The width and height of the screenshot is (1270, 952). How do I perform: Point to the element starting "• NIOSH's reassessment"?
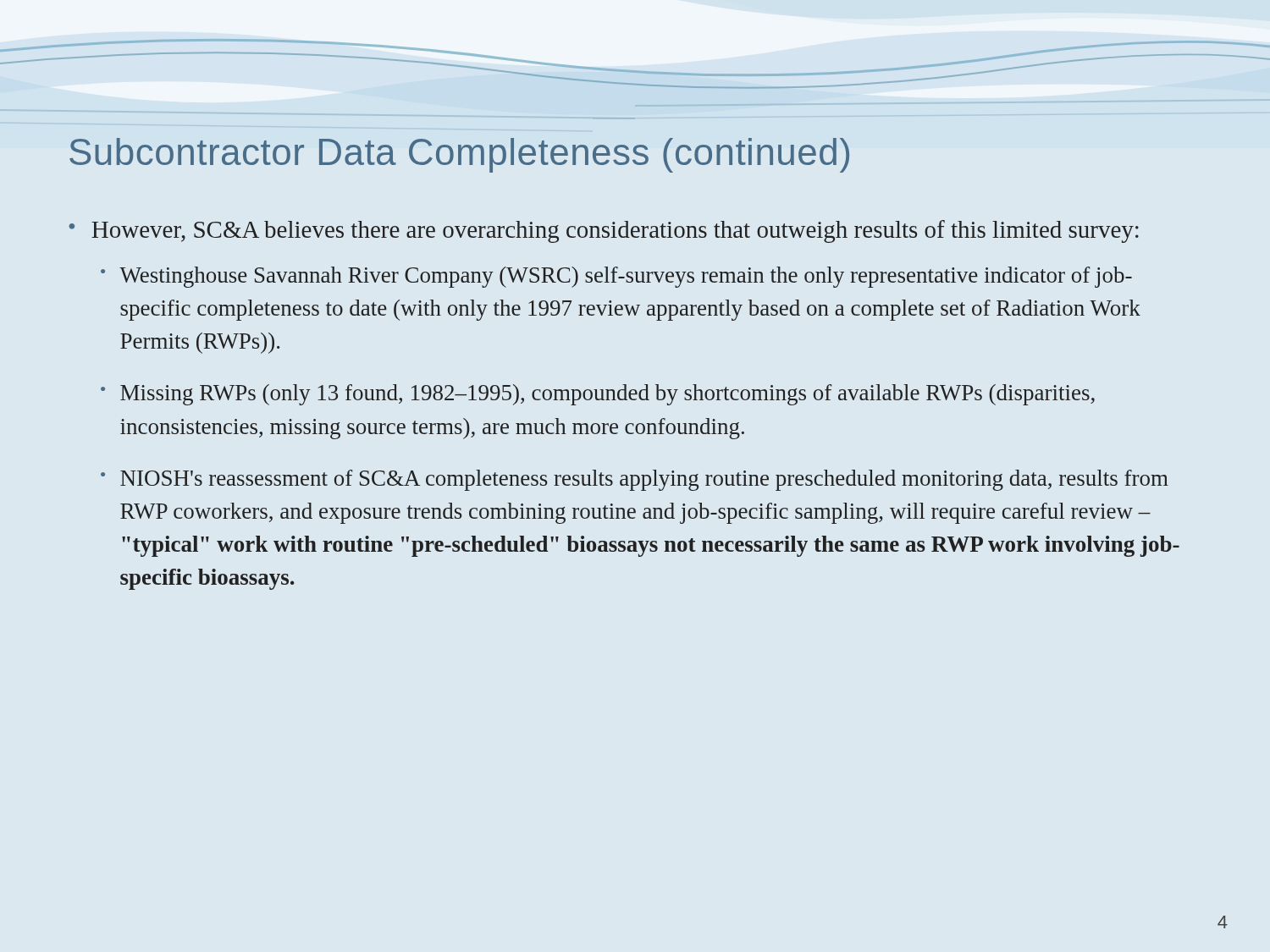[x=651, y=528]
